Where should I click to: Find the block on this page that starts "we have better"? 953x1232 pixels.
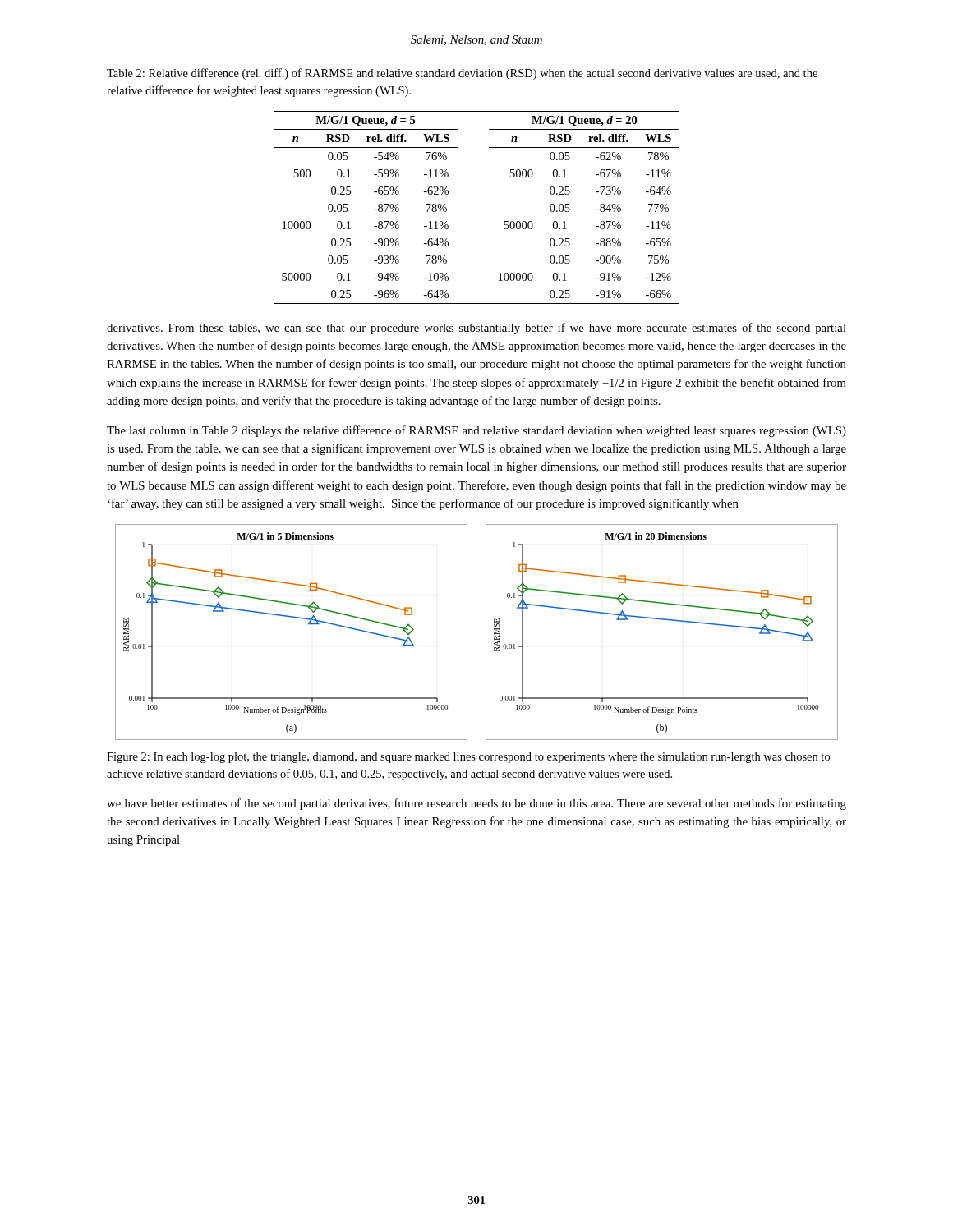[476, 821]
